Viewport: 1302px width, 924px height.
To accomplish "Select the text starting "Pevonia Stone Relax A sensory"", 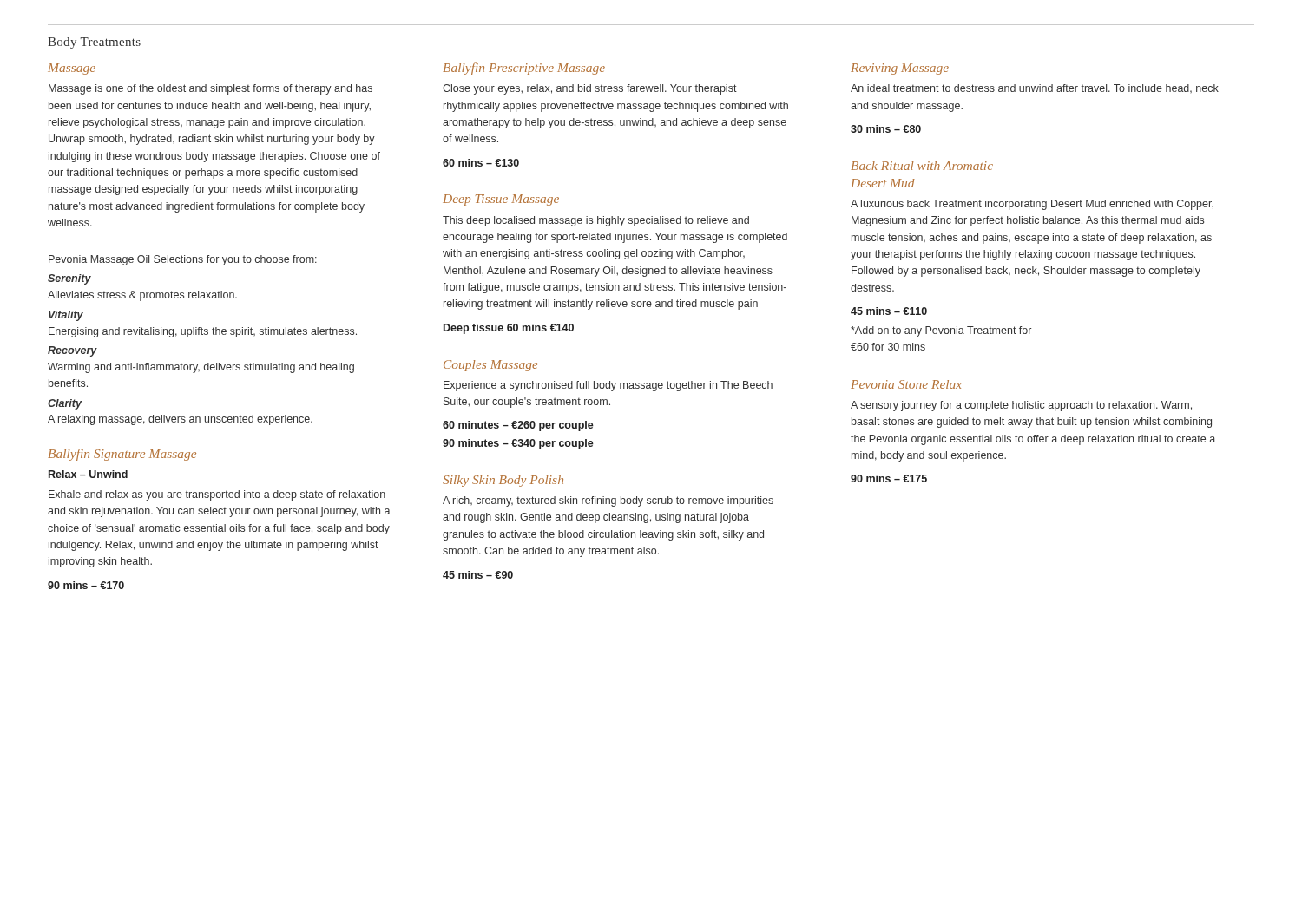I will click(x=1037, y=432).
